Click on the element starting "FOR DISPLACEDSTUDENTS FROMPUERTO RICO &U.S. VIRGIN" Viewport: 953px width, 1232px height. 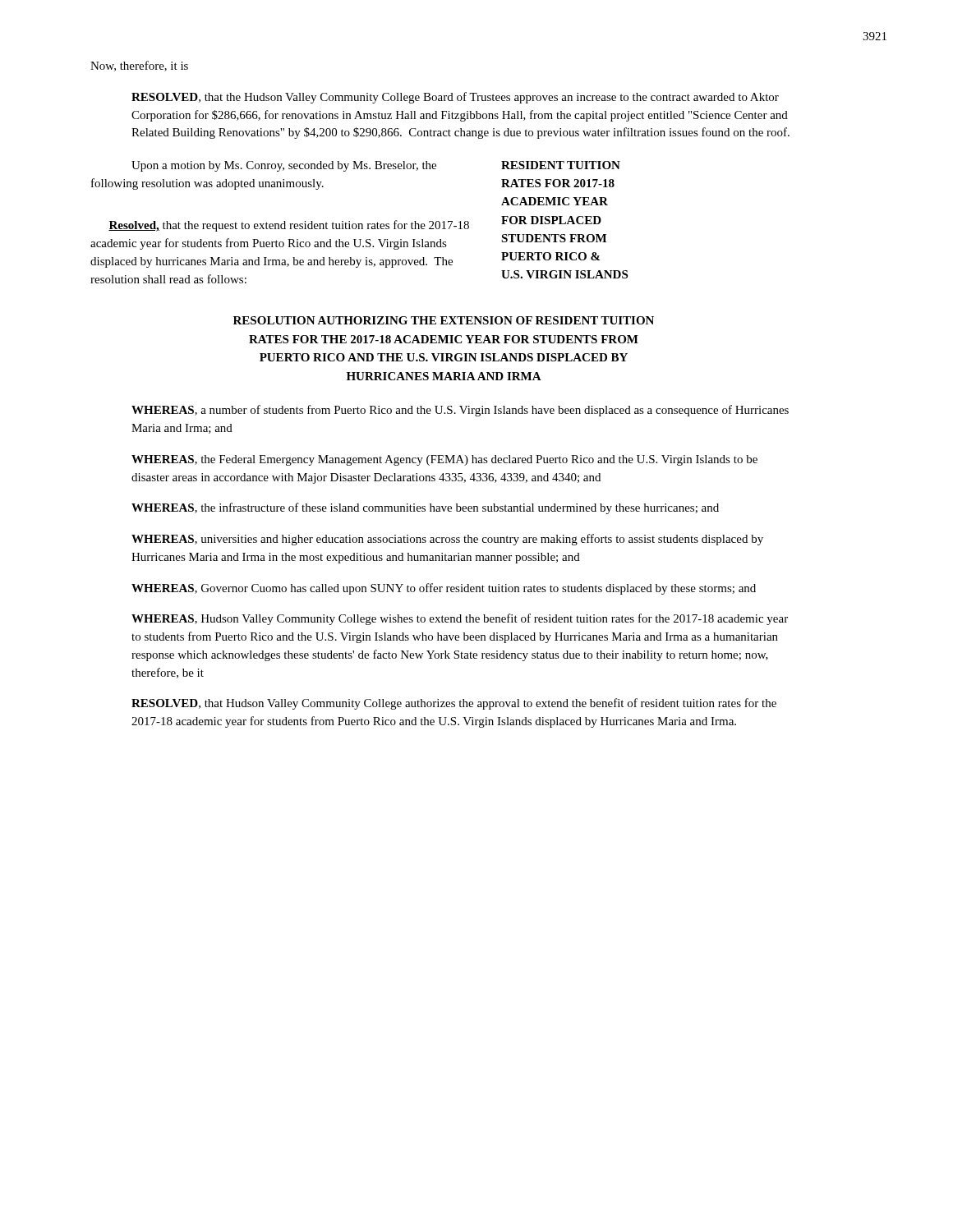(565, 247)
